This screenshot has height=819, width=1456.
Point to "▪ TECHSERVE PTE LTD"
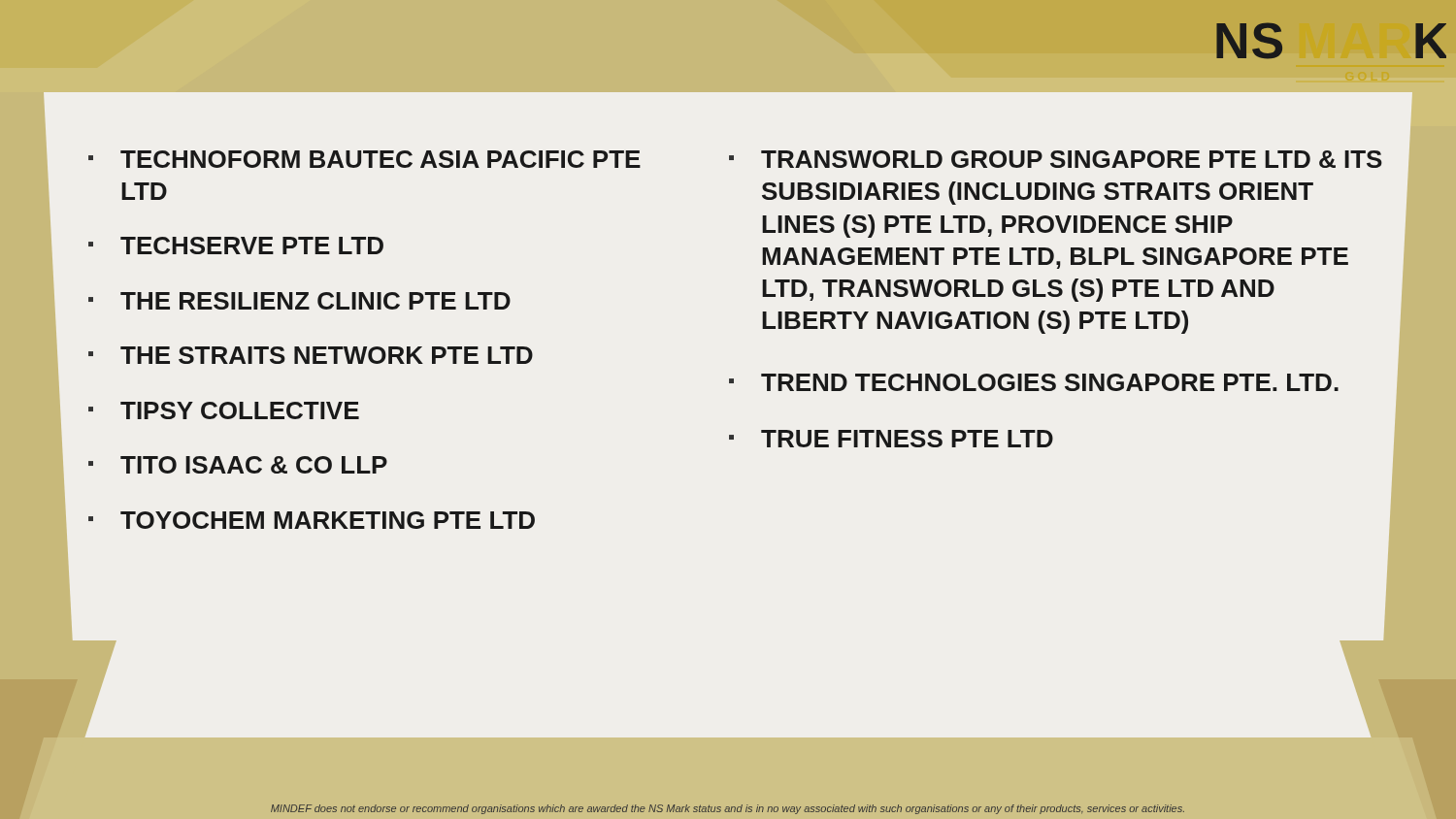tap(236, 246)
